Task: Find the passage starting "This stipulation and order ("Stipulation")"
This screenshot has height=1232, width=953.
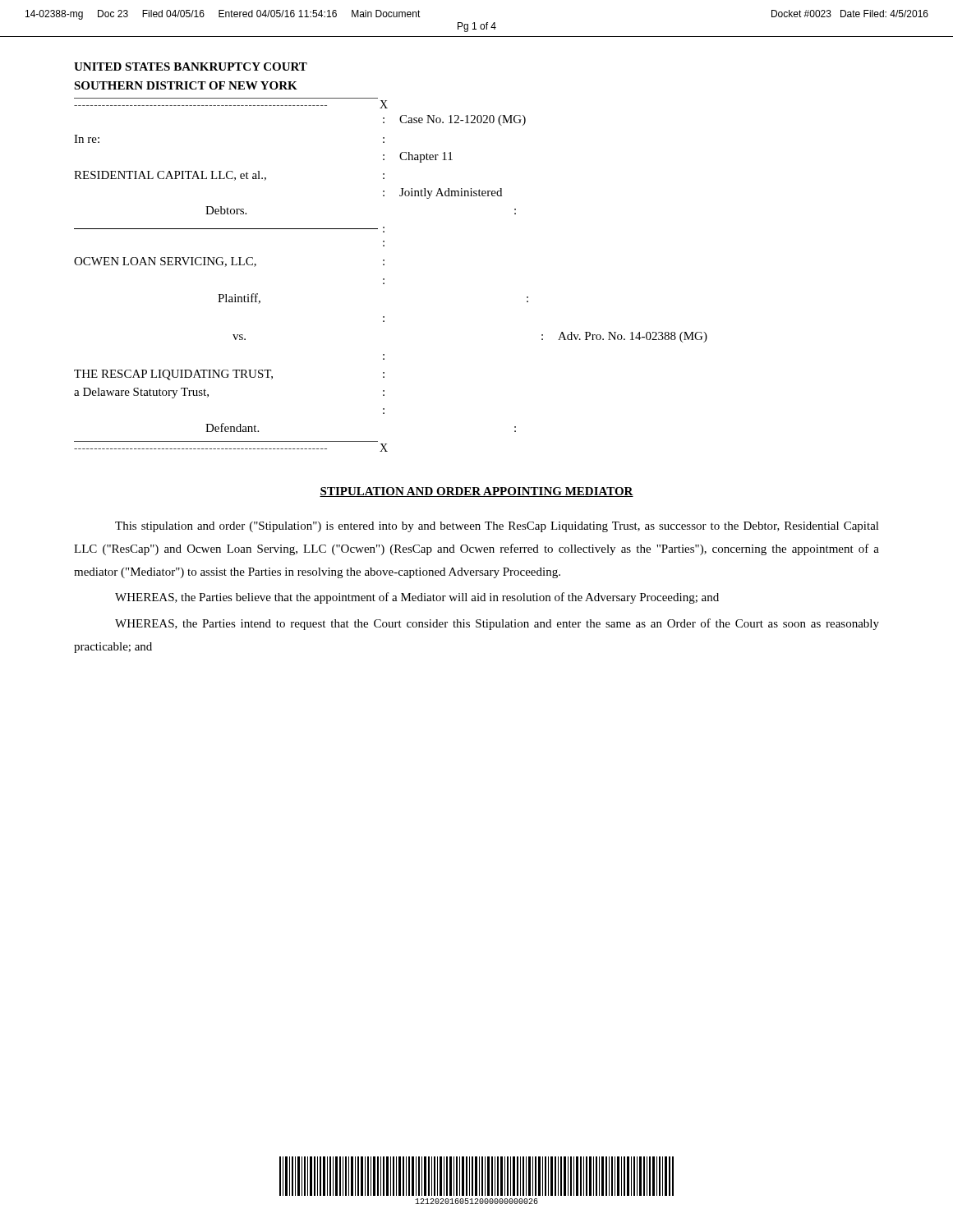Action: [476, 548]
